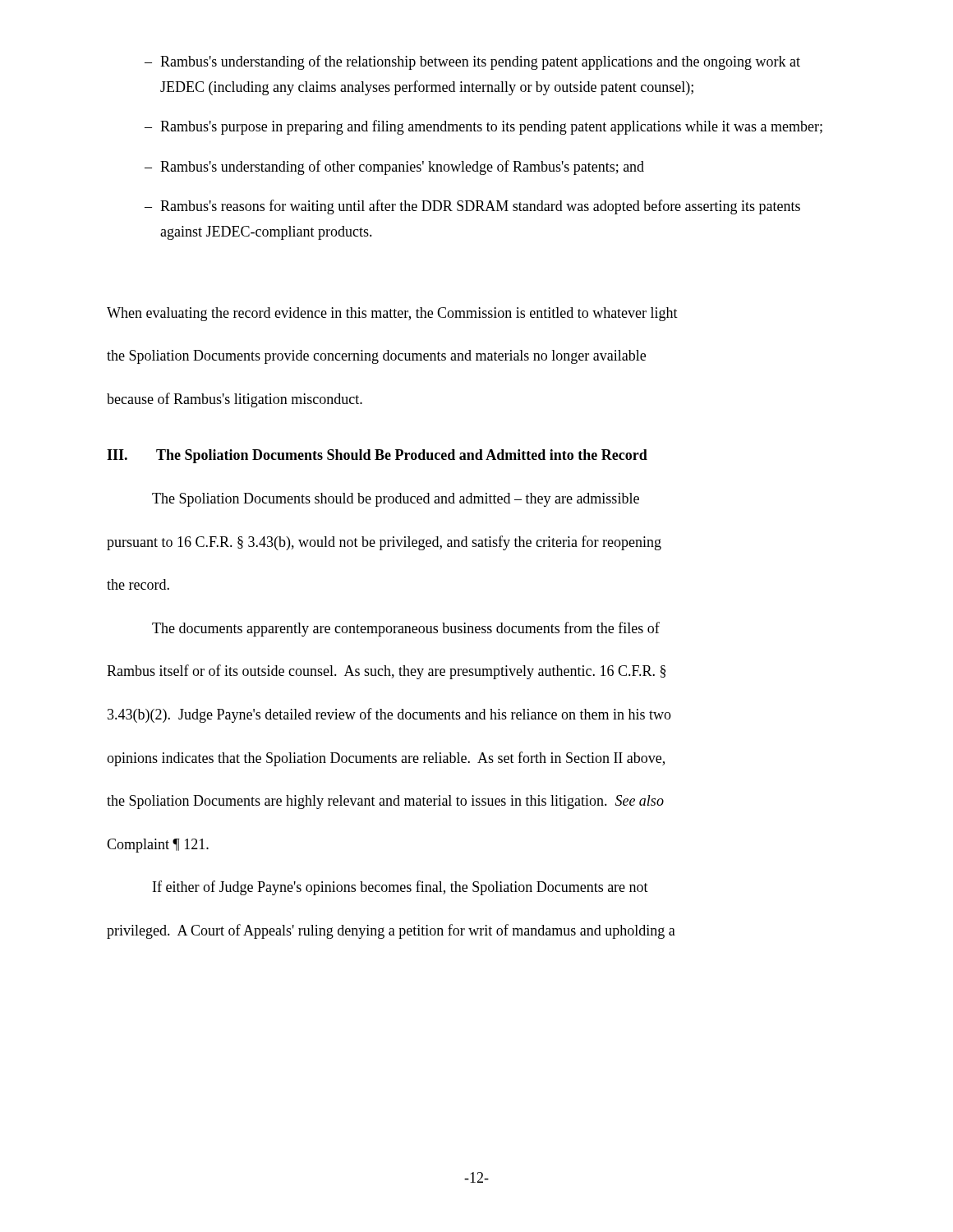Select the text block containing "Rambus itself or of its"
953x1232 pixels.
[387, 671]
